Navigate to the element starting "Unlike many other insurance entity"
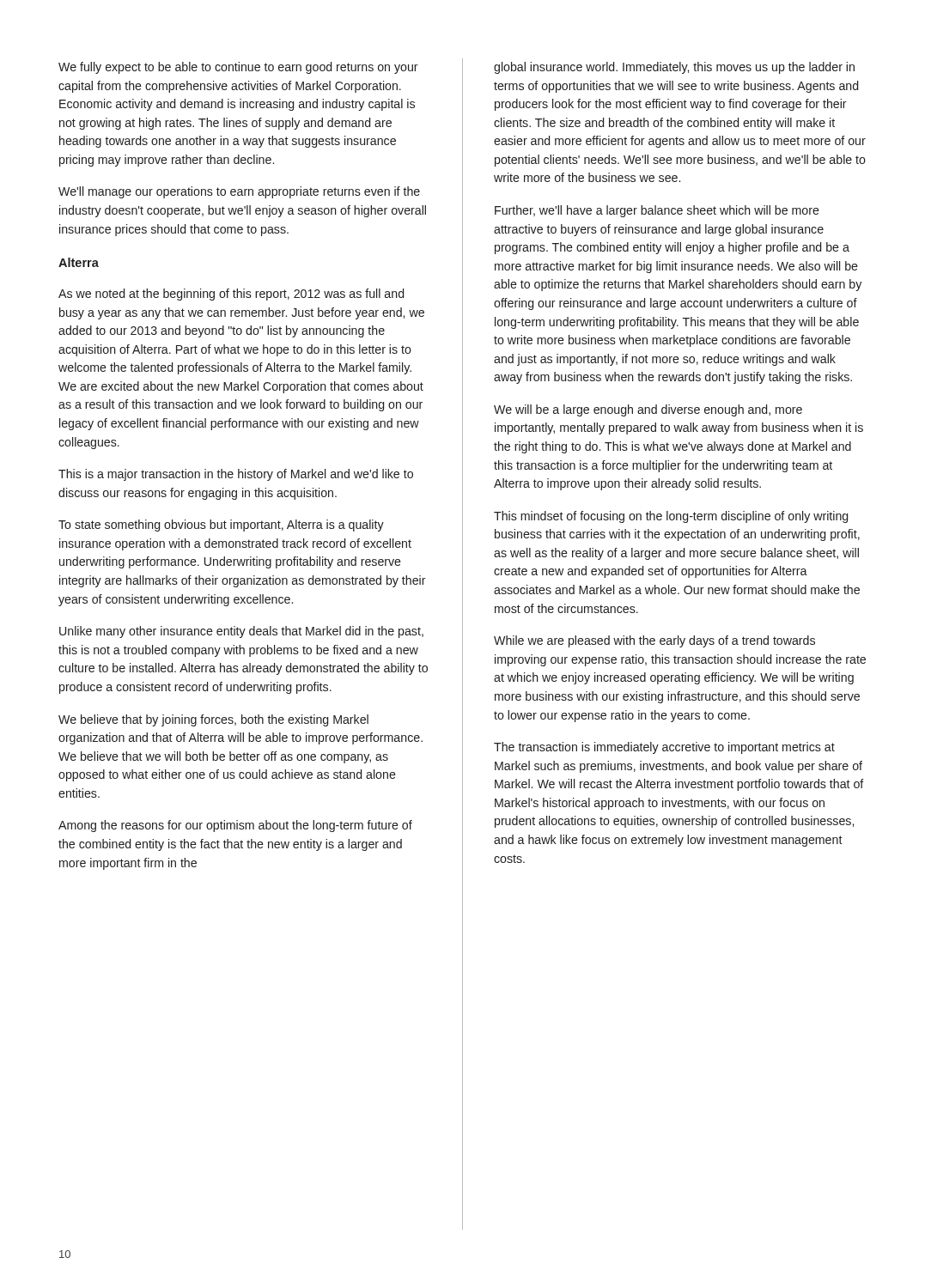This screenshot has width=925, height=1288. (243, 659)
